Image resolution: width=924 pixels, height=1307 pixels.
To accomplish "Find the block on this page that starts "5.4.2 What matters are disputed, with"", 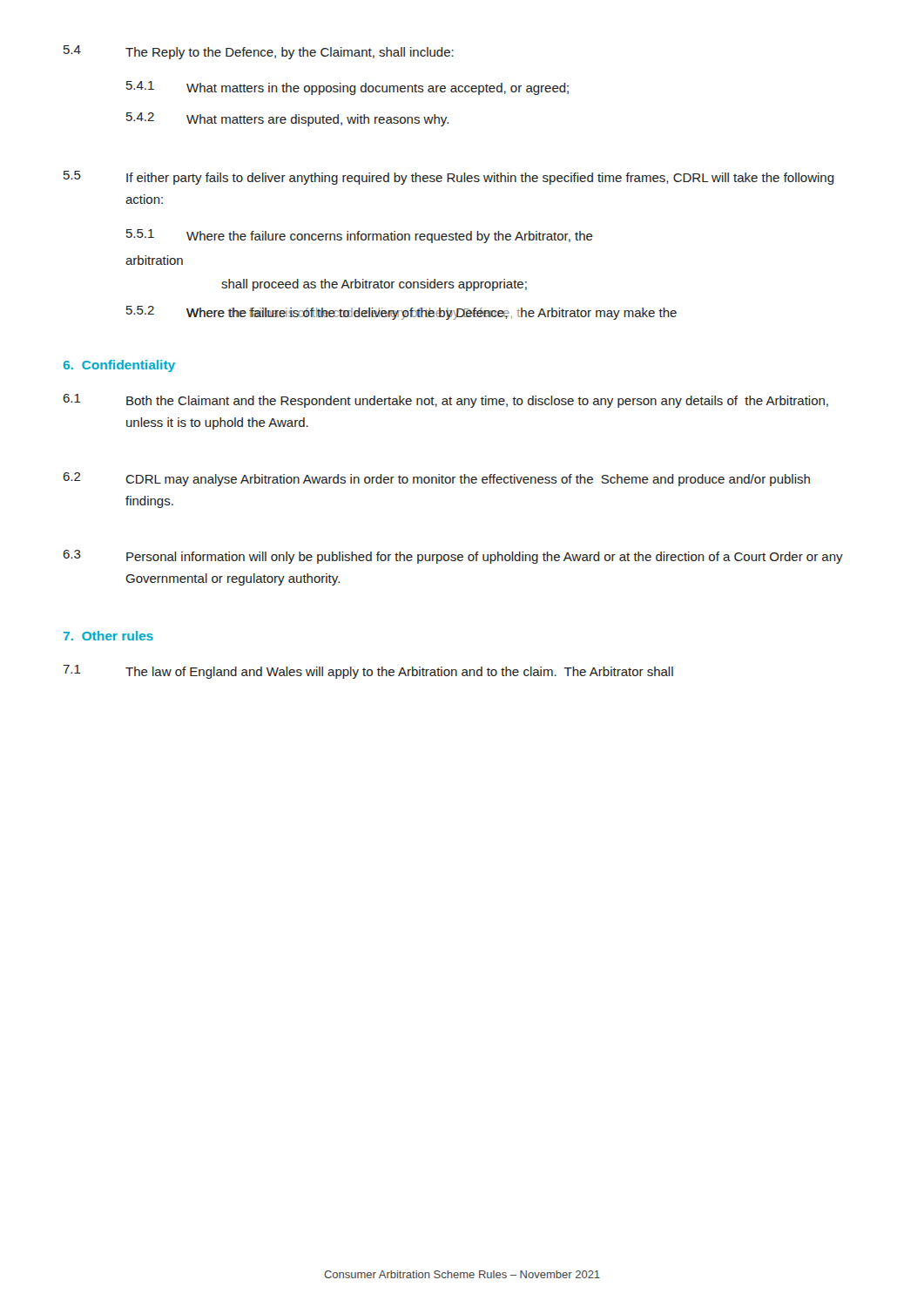I will [287, 119].
